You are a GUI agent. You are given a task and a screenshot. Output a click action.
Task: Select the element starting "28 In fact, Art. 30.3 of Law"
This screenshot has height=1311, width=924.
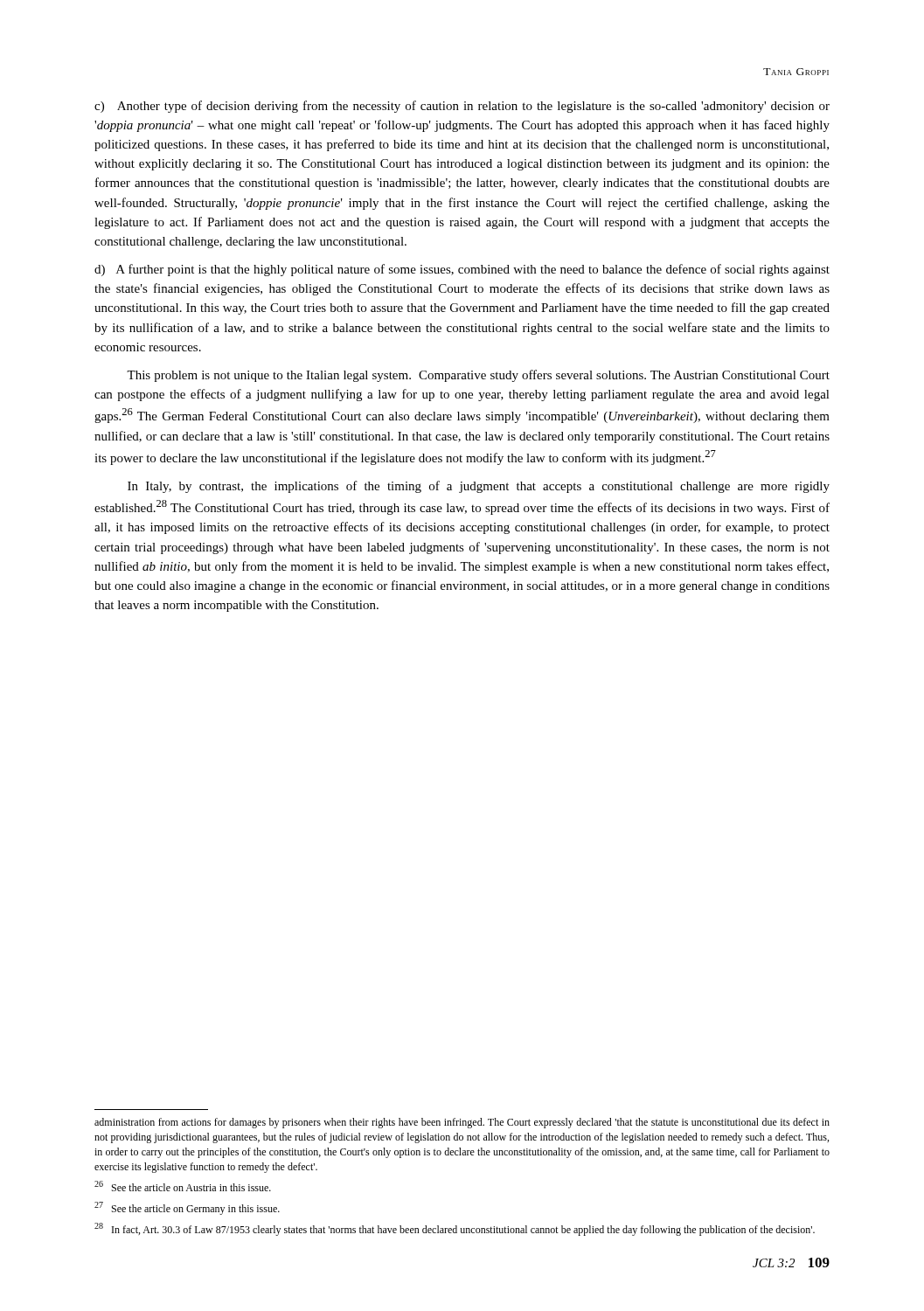[x=455, y=1228]
